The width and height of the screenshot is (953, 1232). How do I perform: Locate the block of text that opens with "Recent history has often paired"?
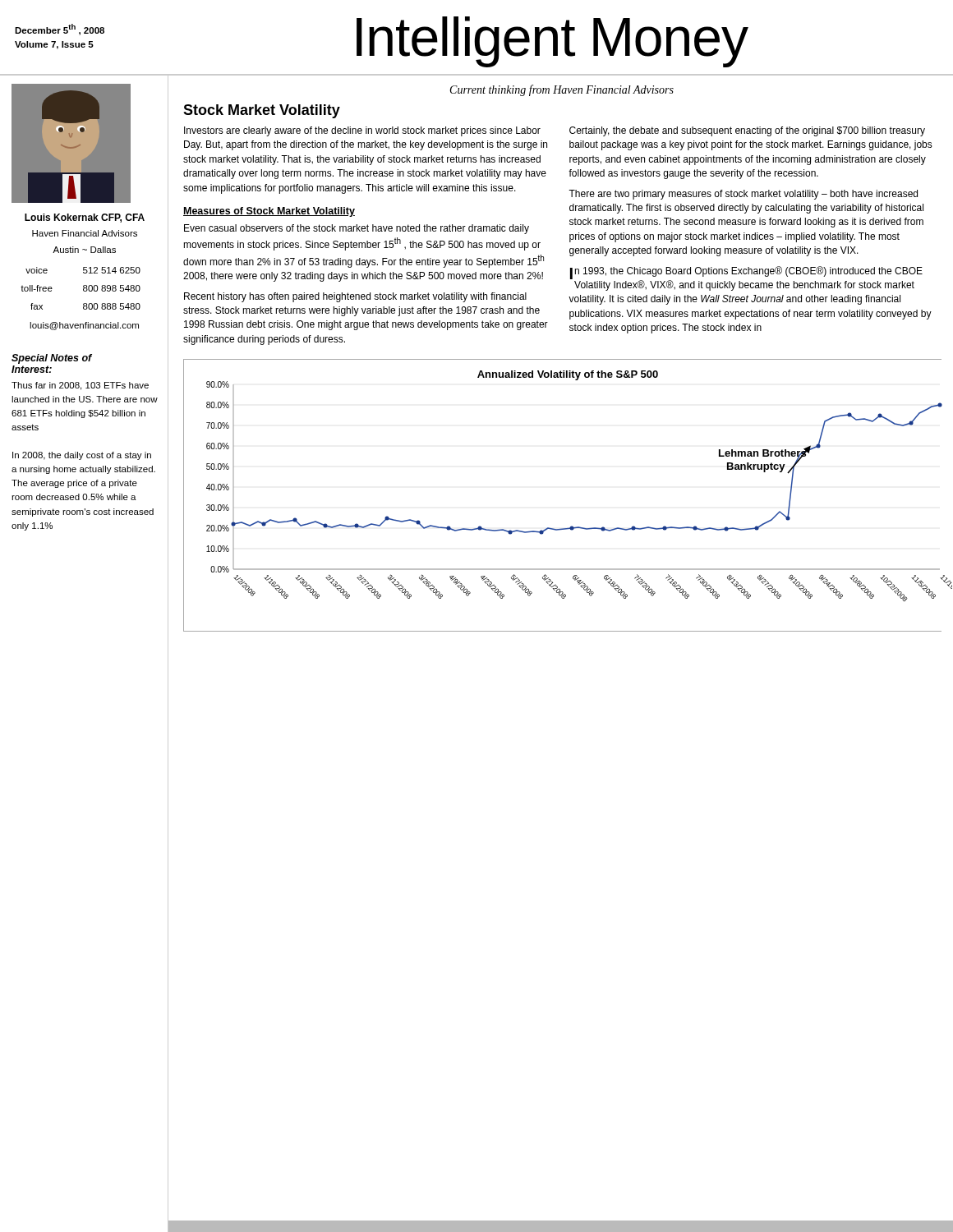[x=365, y=318]
